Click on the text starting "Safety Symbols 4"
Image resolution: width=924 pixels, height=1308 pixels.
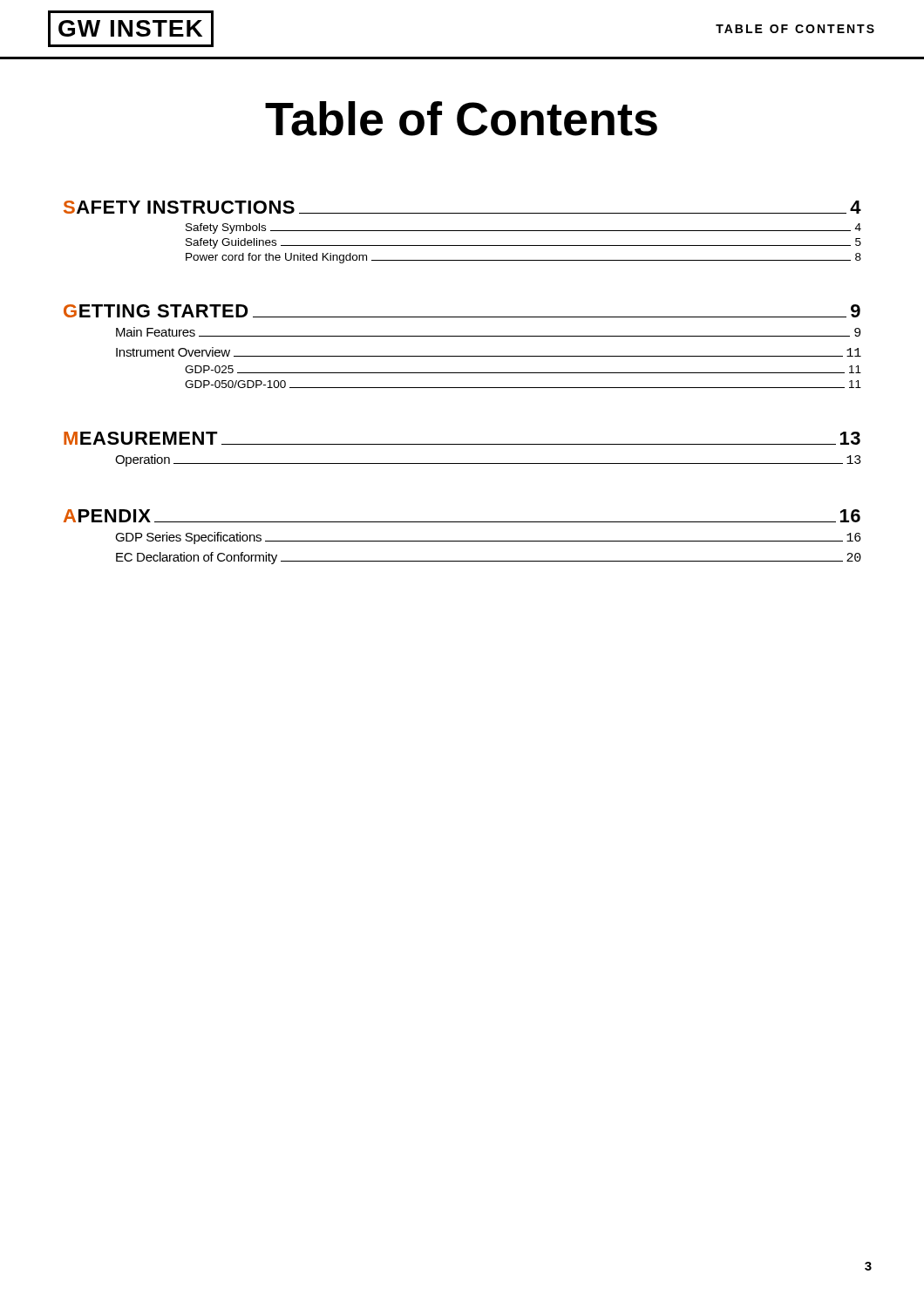point(523,227)
